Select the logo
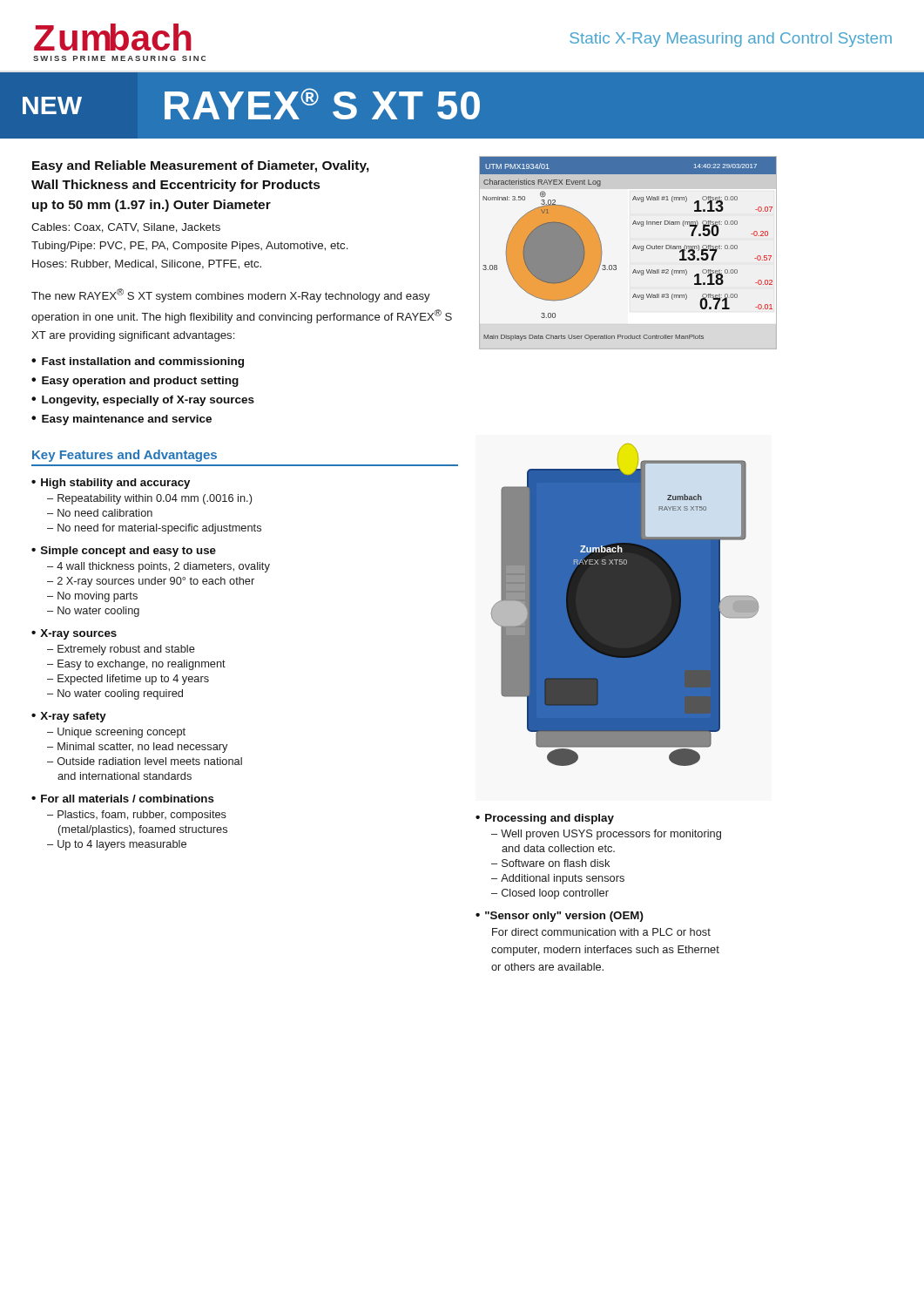 click(118, 38)
